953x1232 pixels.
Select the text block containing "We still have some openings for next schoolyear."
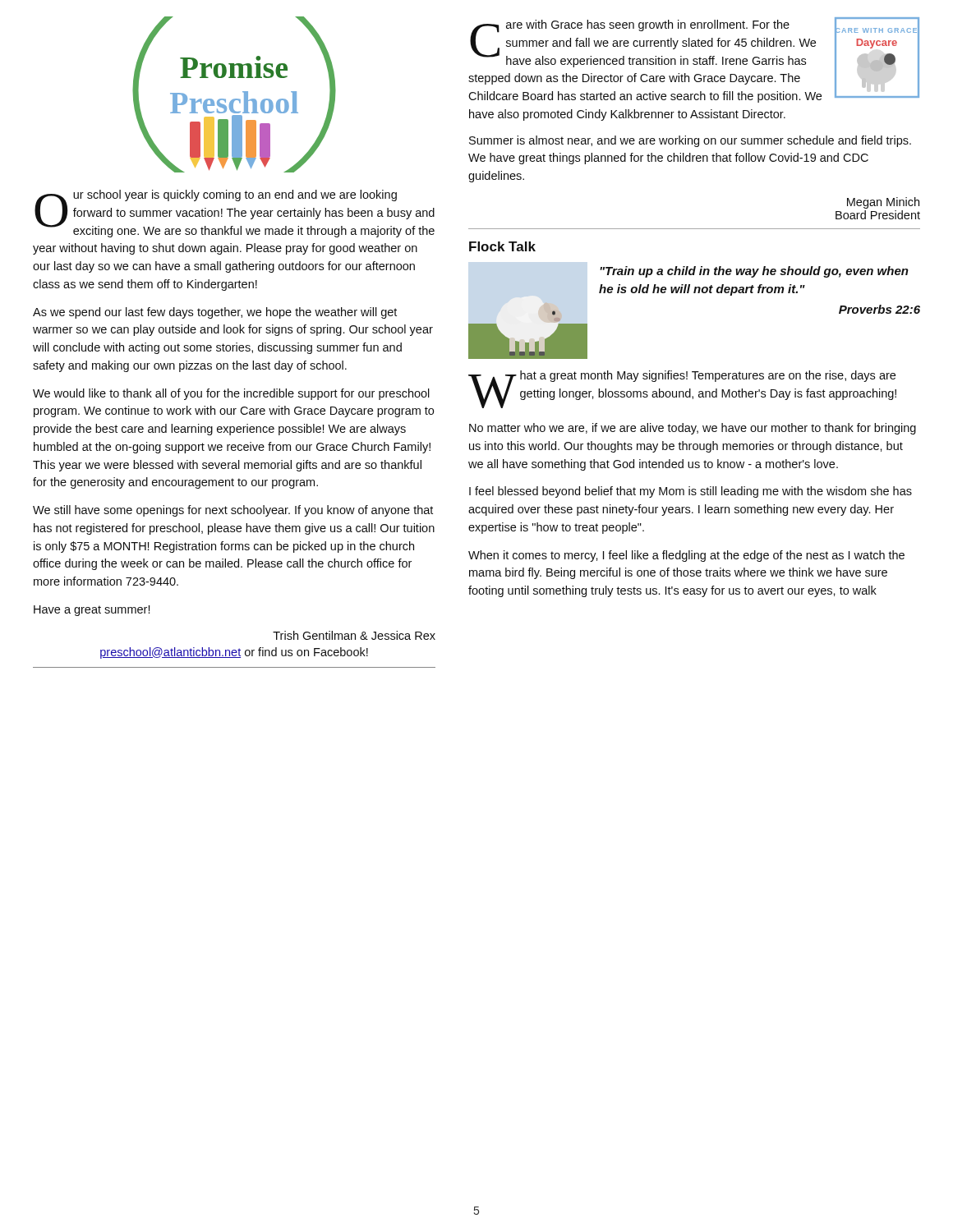[x=234, y=546]
